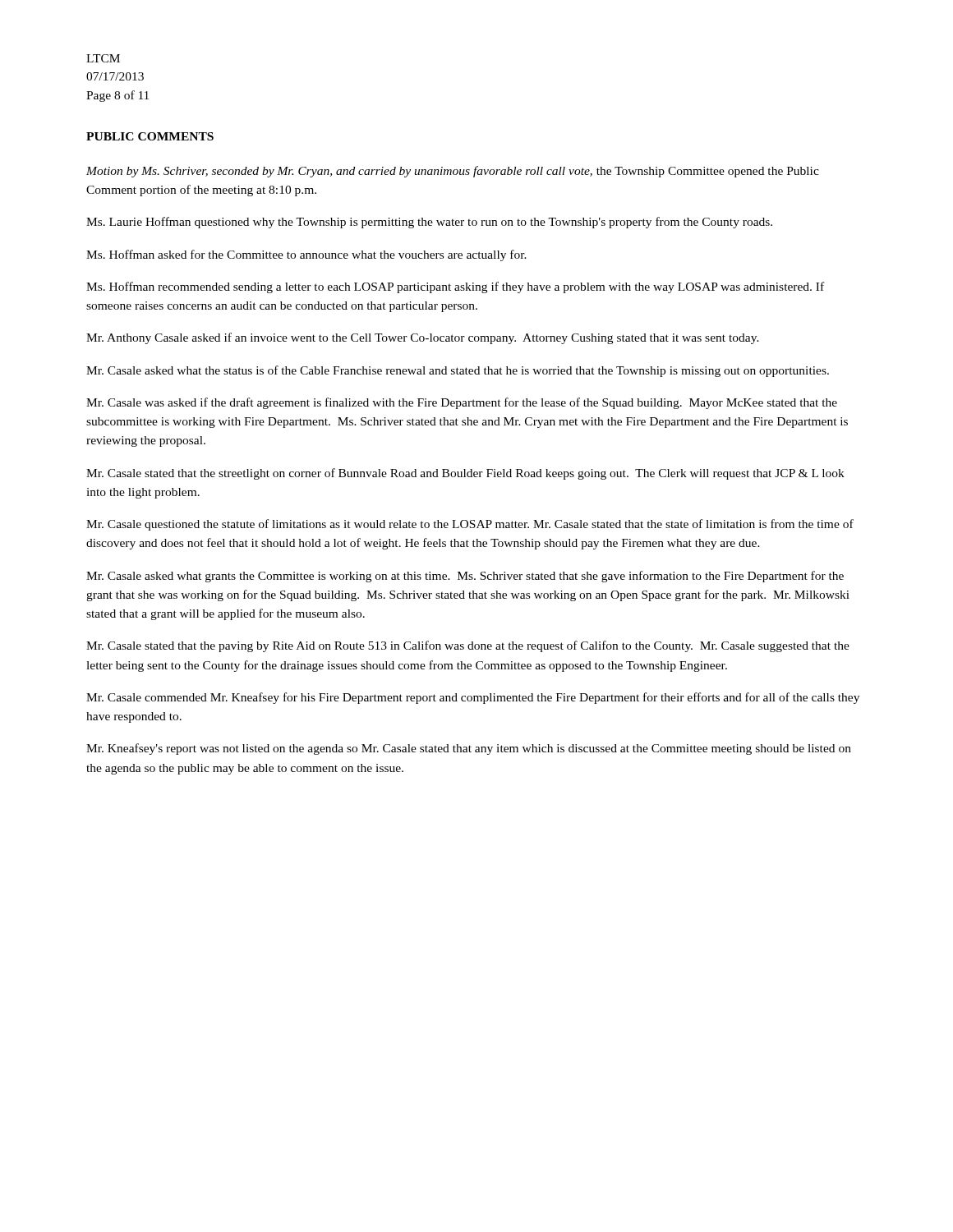Viewport: 953px width, 1232px height.
Task: Point to the block beginning "Mr. Anthony Casale asked"
Action: click(423, 337)
